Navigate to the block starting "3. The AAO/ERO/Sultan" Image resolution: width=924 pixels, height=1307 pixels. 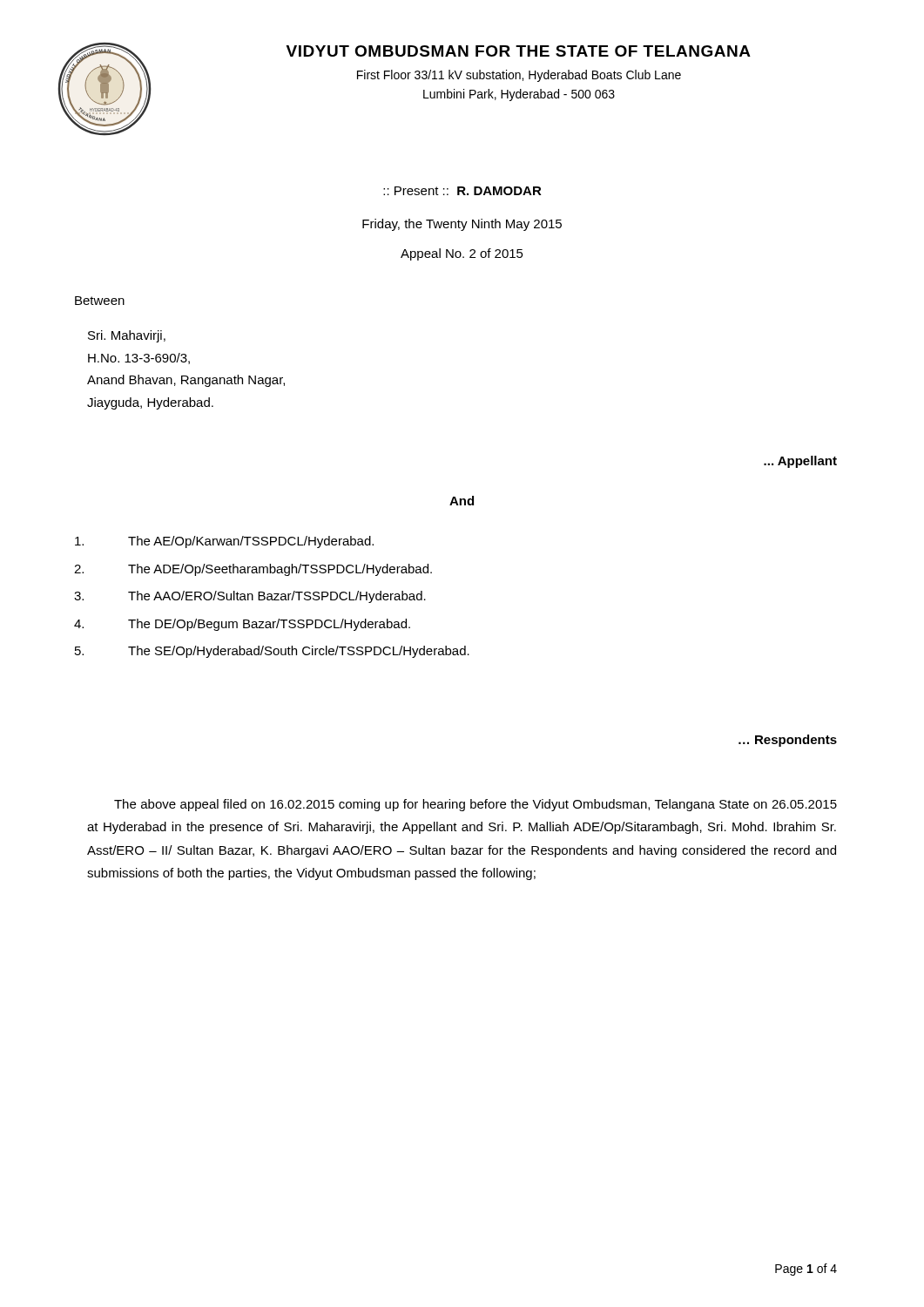pos(250,597)
